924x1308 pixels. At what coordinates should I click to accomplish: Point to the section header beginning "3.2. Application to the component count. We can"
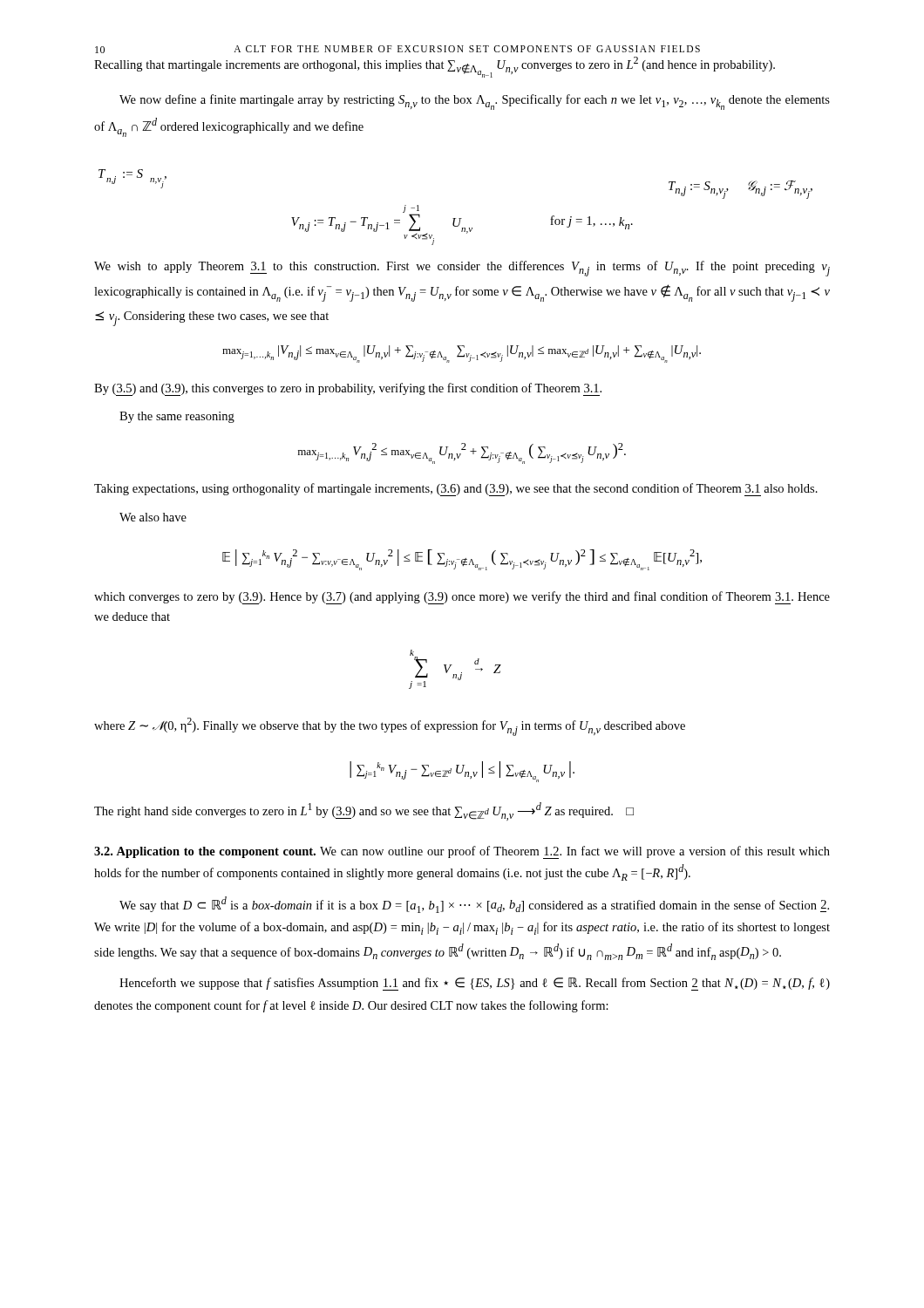click(462, 863)
